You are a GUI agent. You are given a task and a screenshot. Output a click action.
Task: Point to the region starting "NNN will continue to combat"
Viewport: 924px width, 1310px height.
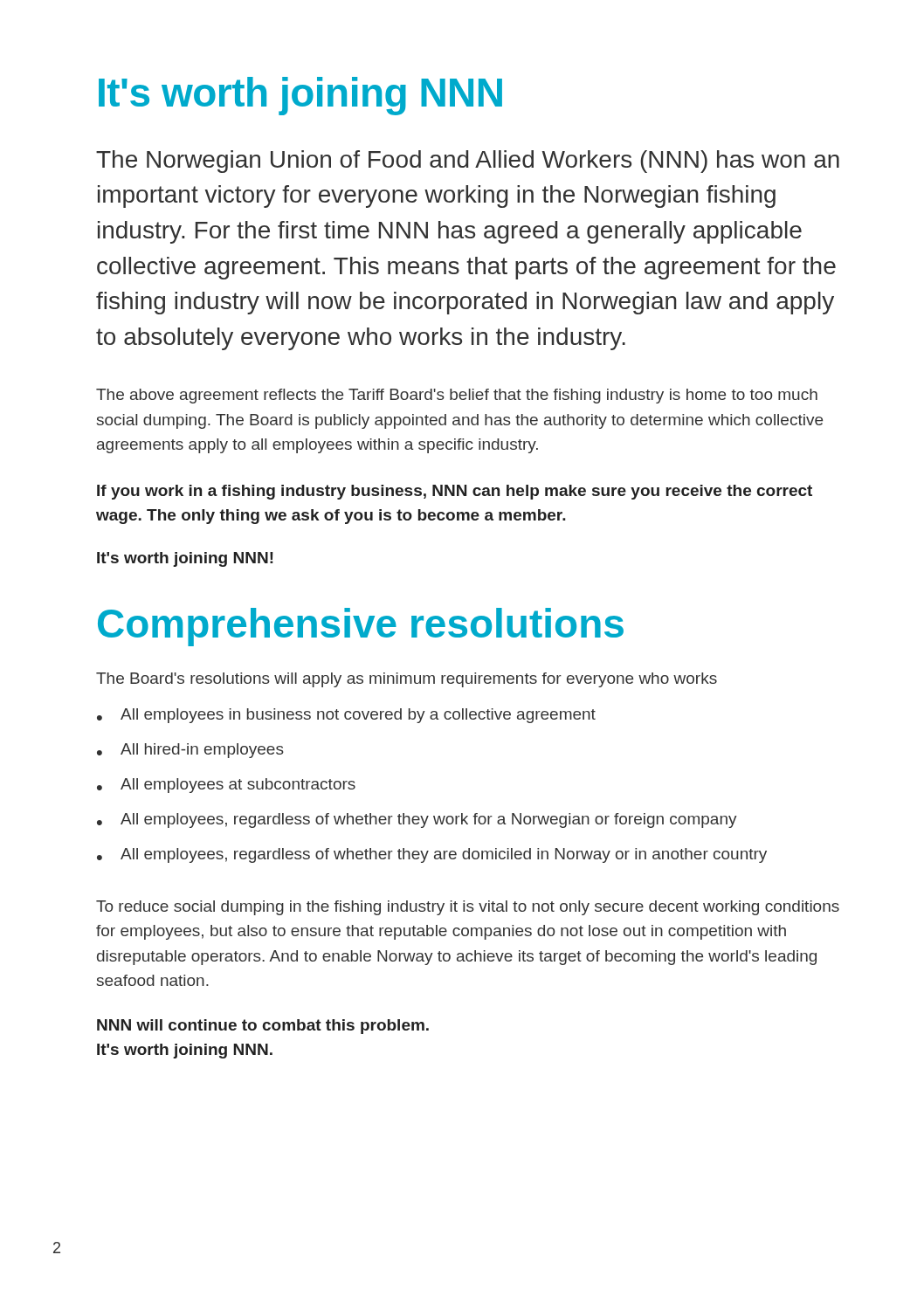pos(263,1027)
